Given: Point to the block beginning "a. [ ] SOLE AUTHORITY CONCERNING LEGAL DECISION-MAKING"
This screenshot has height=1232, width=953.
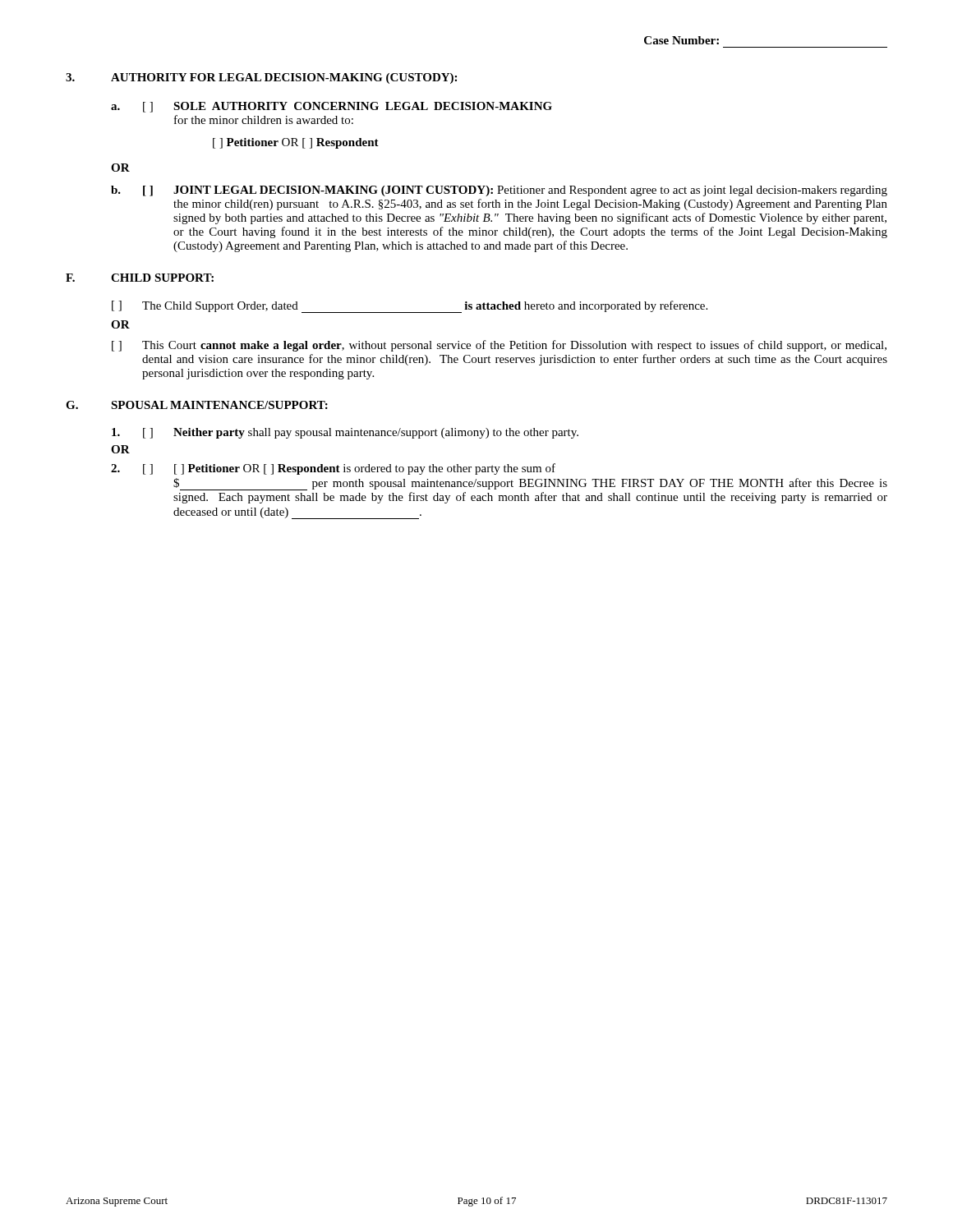Looking at the screenshot, I should pyautogui.click(x=499, y=113).
